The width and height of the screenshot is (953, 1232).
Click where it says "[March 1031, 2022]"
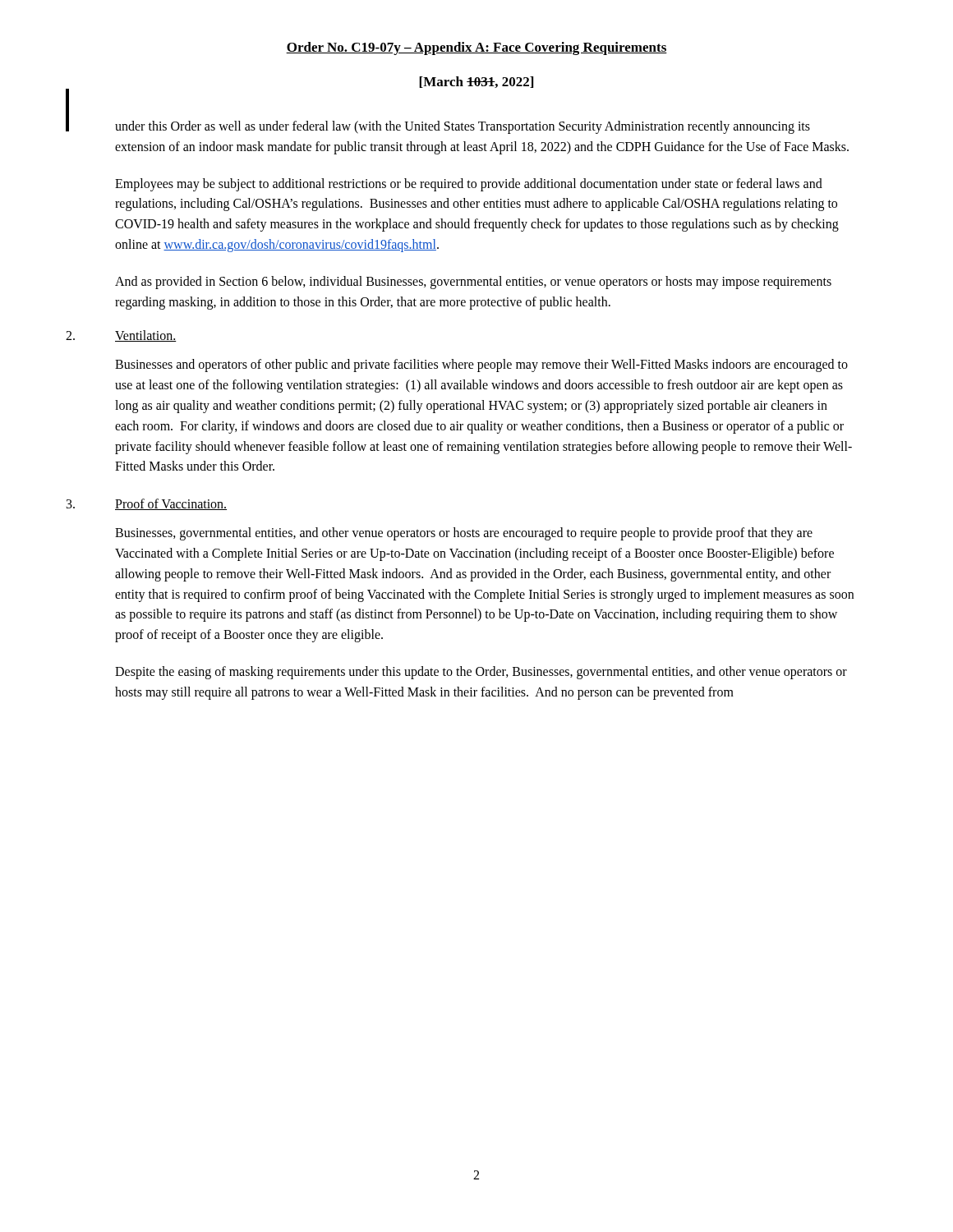coord(476,82)
